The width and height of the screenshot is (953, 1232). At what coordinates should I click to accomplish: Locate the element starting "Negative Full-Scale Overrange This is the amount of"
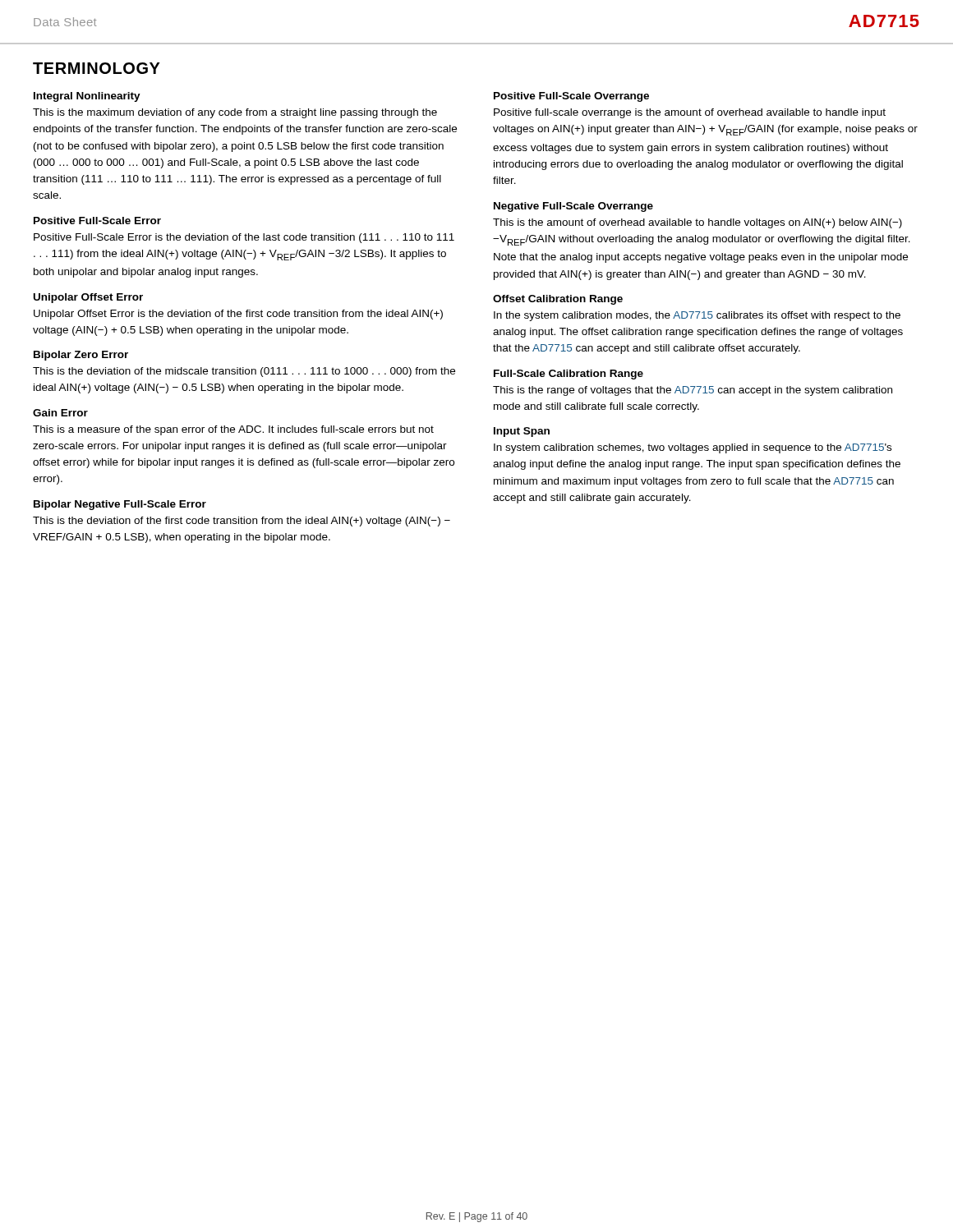point(707,241)
